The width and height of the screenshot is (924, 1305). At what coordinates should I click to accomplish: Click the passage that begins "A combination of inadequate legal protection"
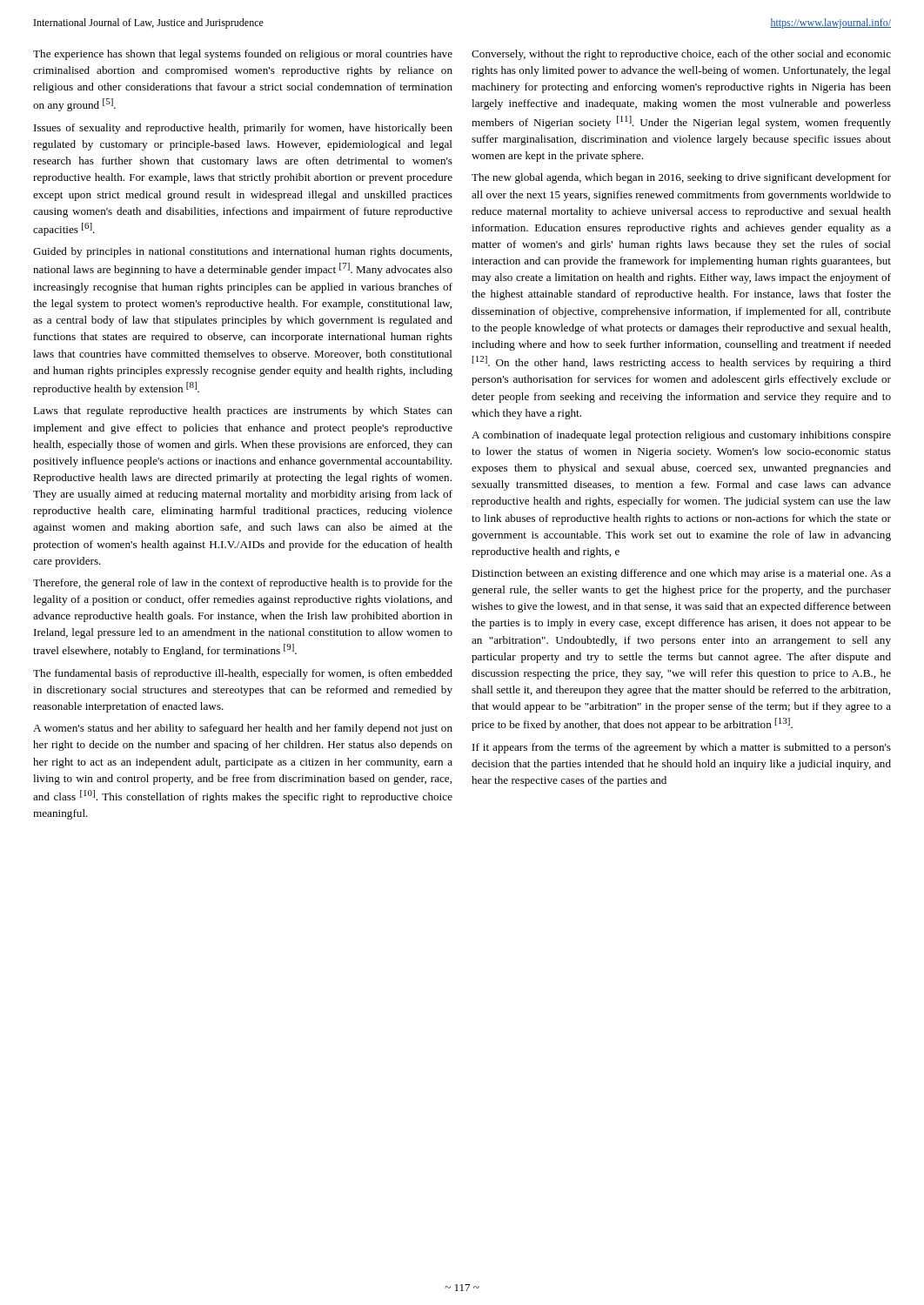click(x=681, y=493)
